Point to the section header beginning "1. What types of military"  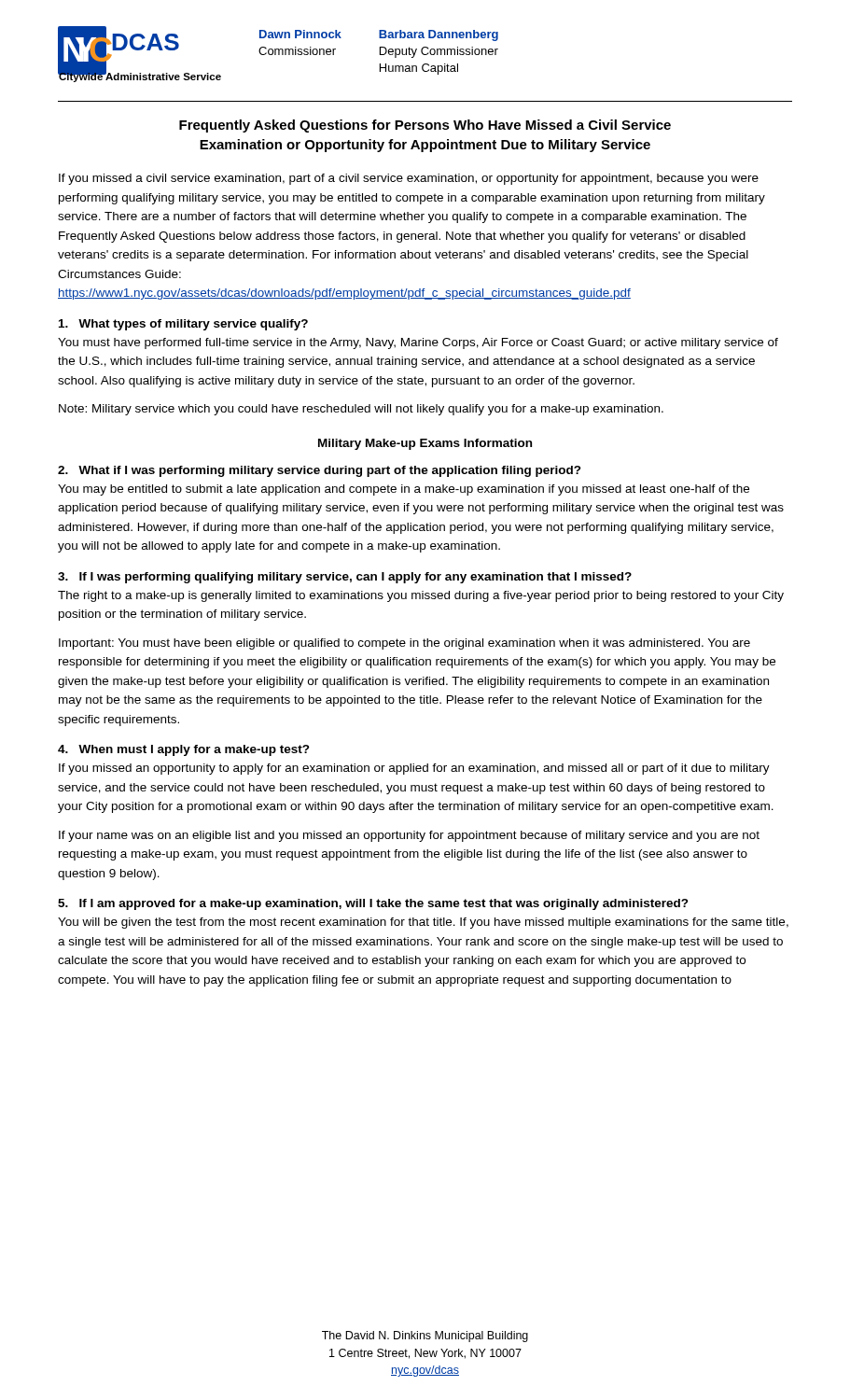tap(183, 323)
